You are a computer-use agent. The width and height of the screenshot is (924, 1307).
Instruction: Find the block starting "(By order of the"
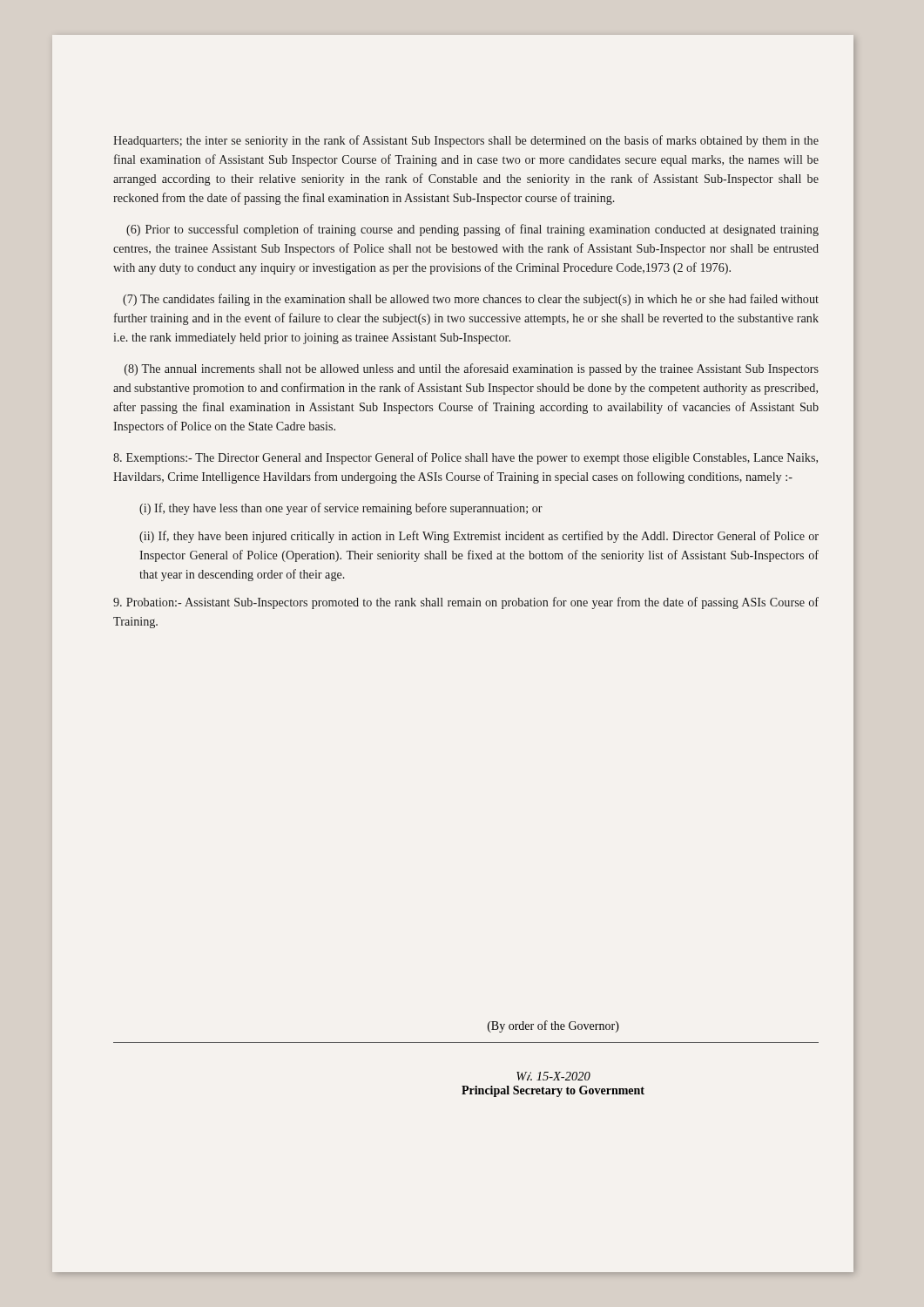[x=553, y=1026]
